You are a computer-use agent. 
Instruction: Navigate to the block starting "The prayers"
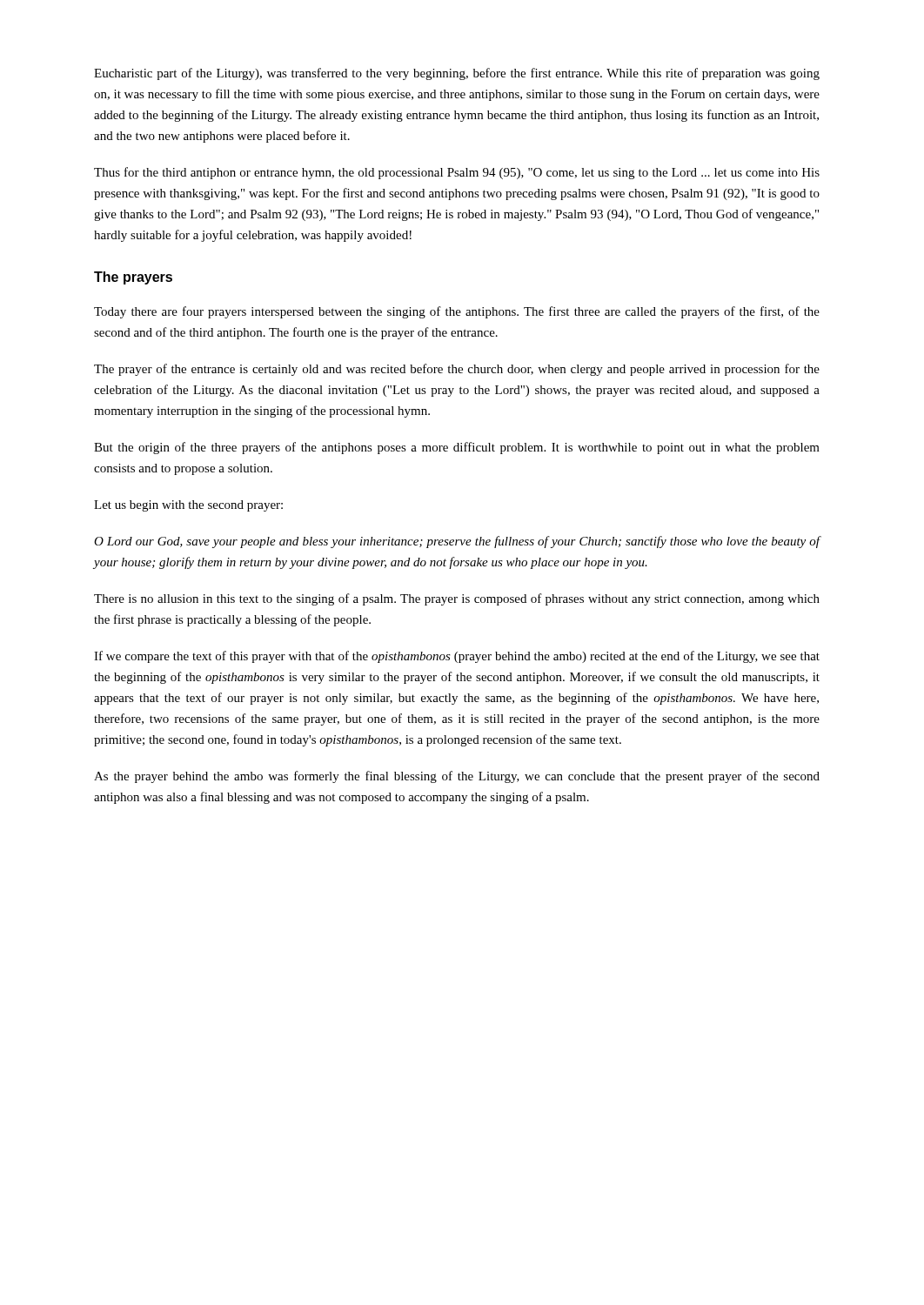(x=133, y=277)
